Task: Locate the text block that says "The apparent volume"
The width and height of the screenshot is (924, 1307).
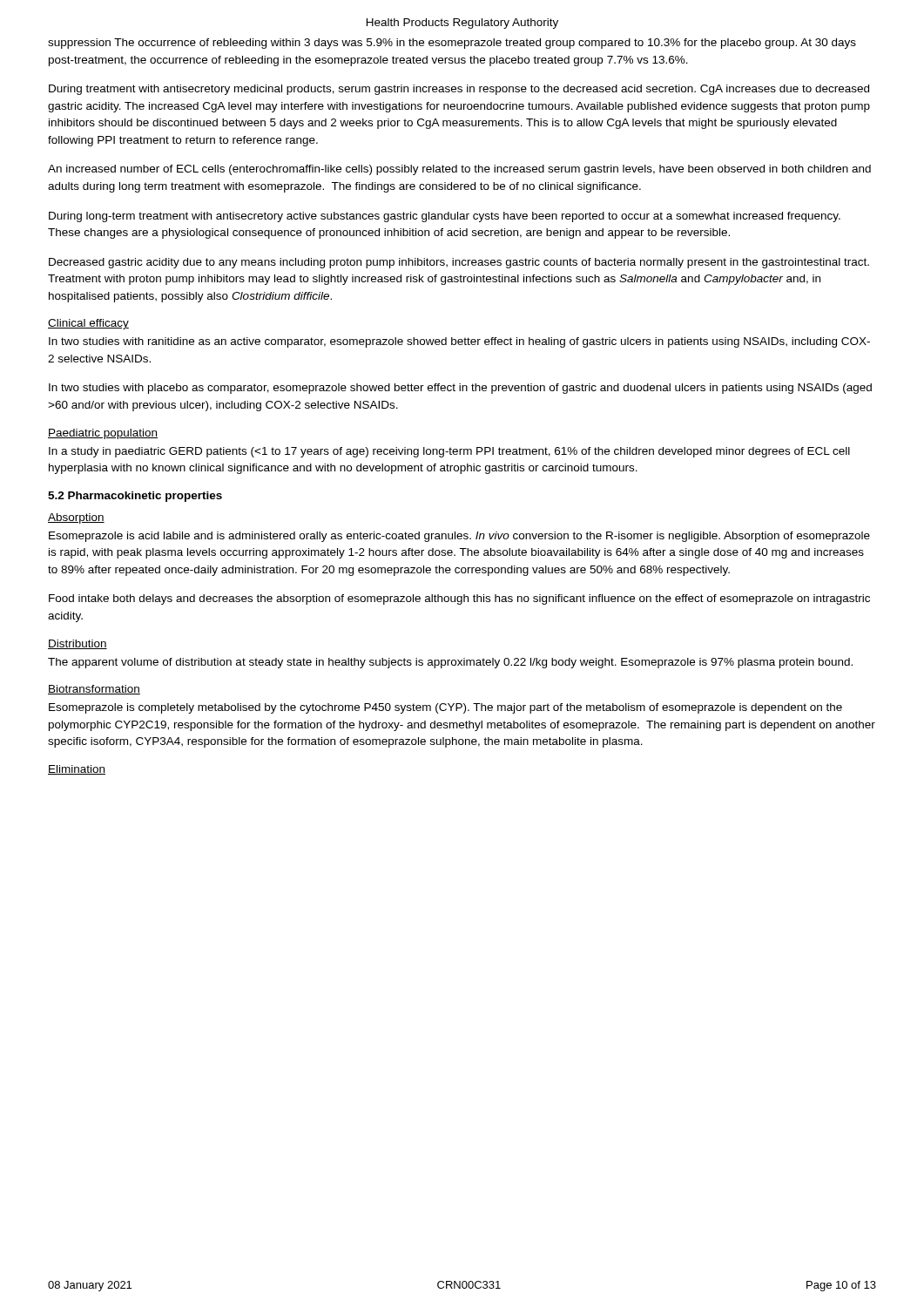Action: (451, 661)
